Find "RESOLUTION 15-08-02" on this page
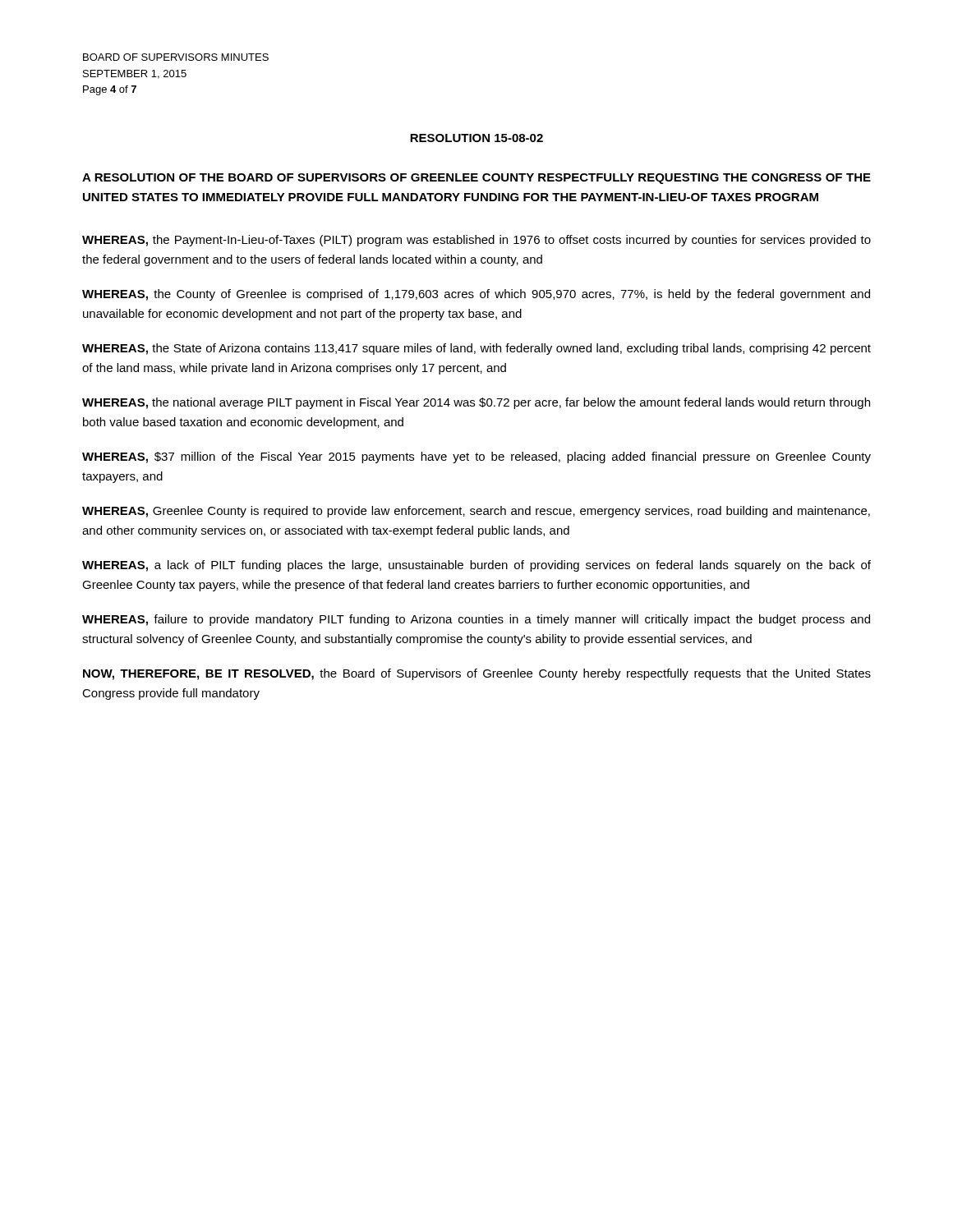The image size is (953, 1232). (x=476, y=137)
